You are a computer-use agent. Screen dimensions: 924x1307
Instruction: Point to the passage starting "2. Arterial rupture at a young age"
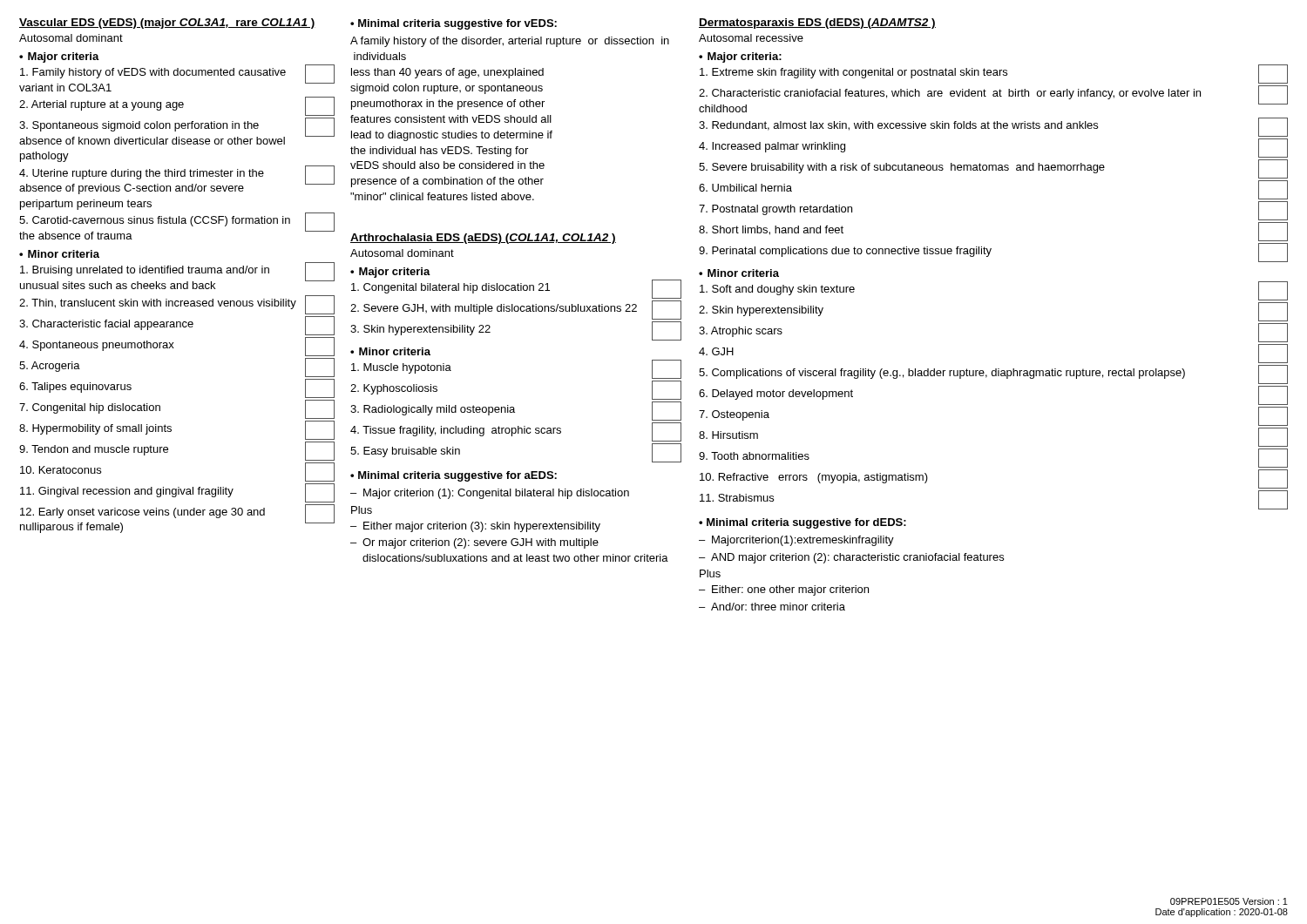tap(177, 106)
